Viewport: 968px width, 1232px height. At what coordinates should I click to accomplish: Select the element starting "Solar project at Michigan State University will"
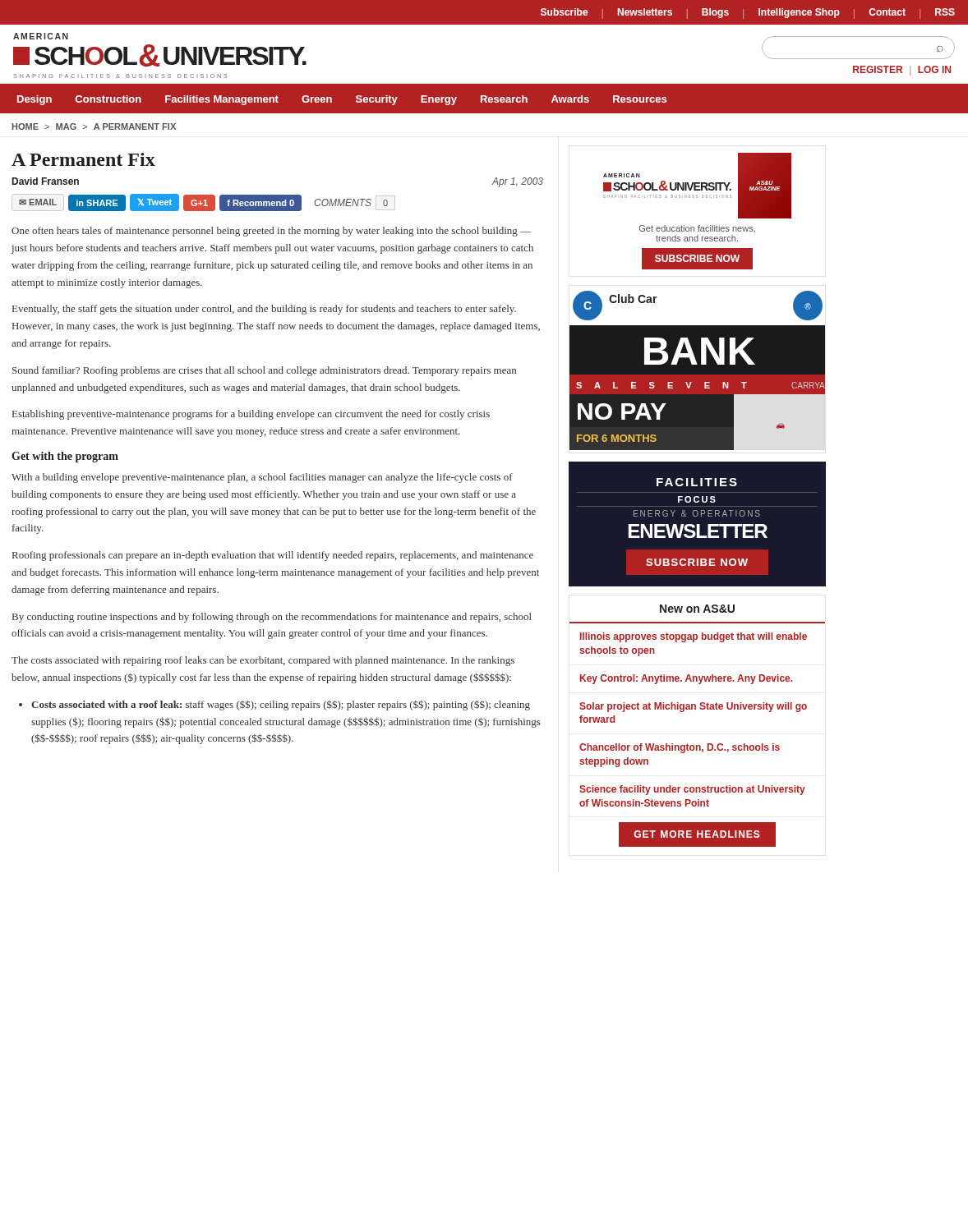pyautogui.click(x=697, y=713)
